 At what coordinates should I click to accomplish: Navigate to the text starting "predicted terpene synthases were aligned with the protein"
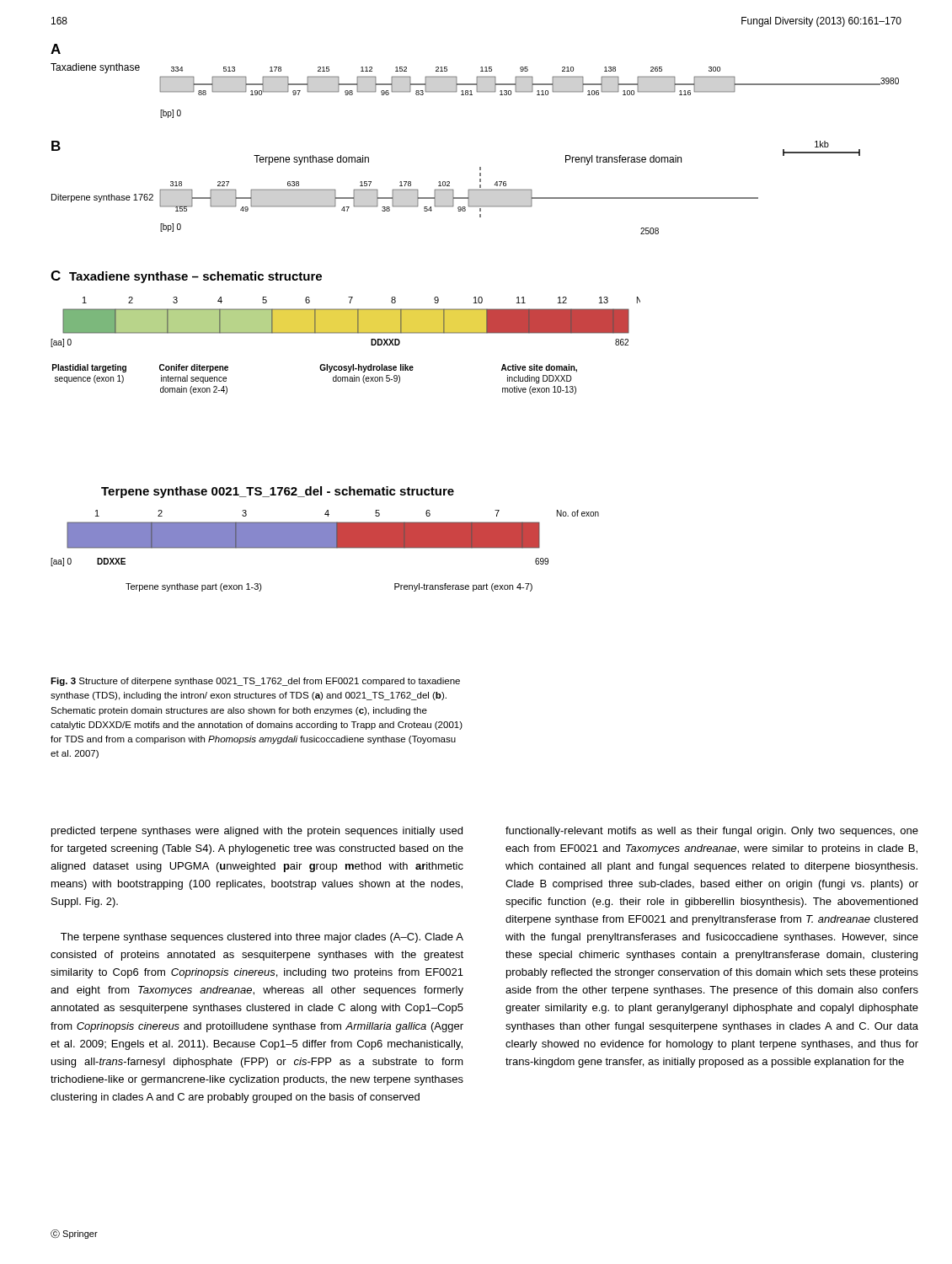pyautogui.click(x=257, y=963)
